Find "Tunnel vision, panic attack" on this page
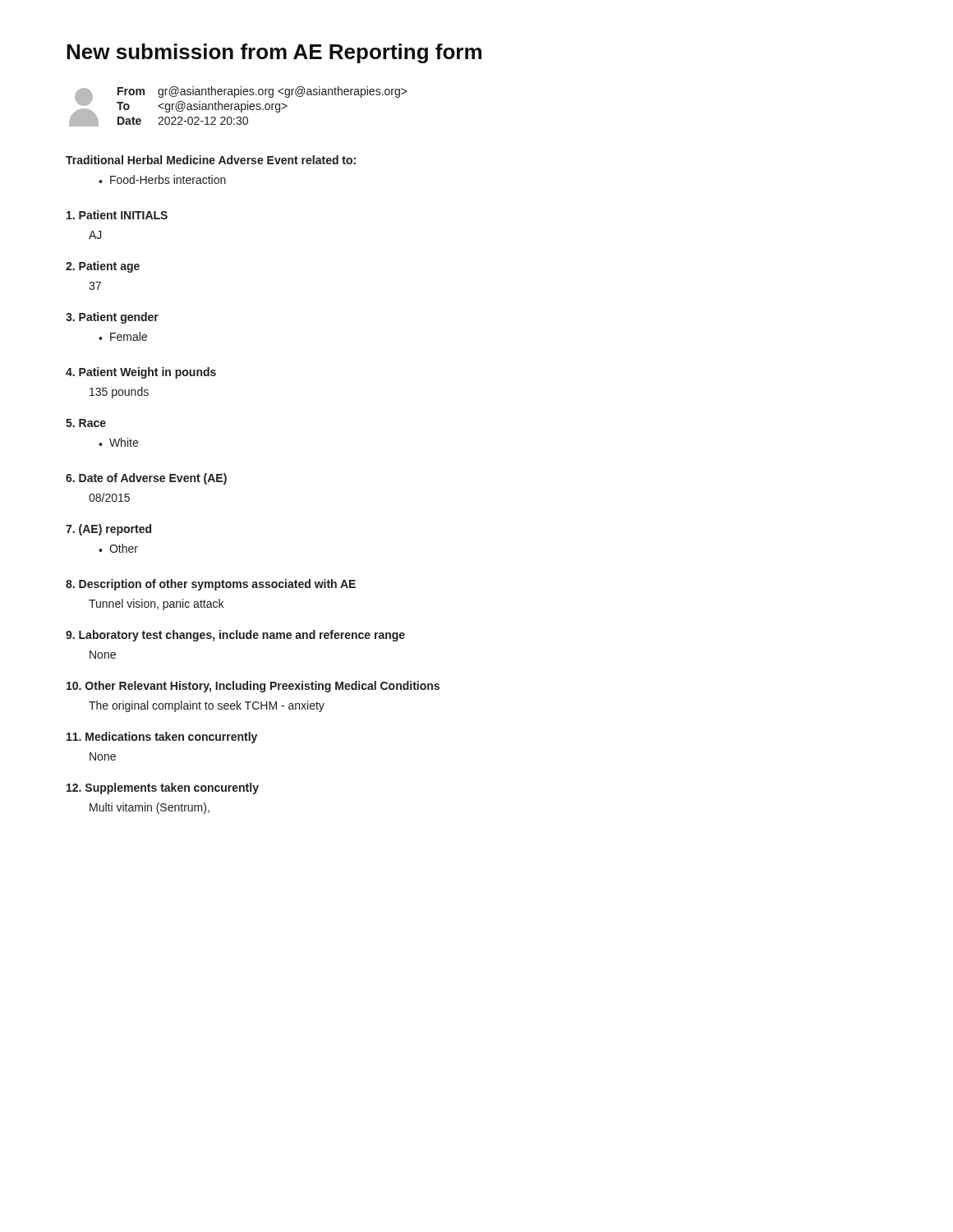This screenshot has width=953, height=1232. (156, 604)
